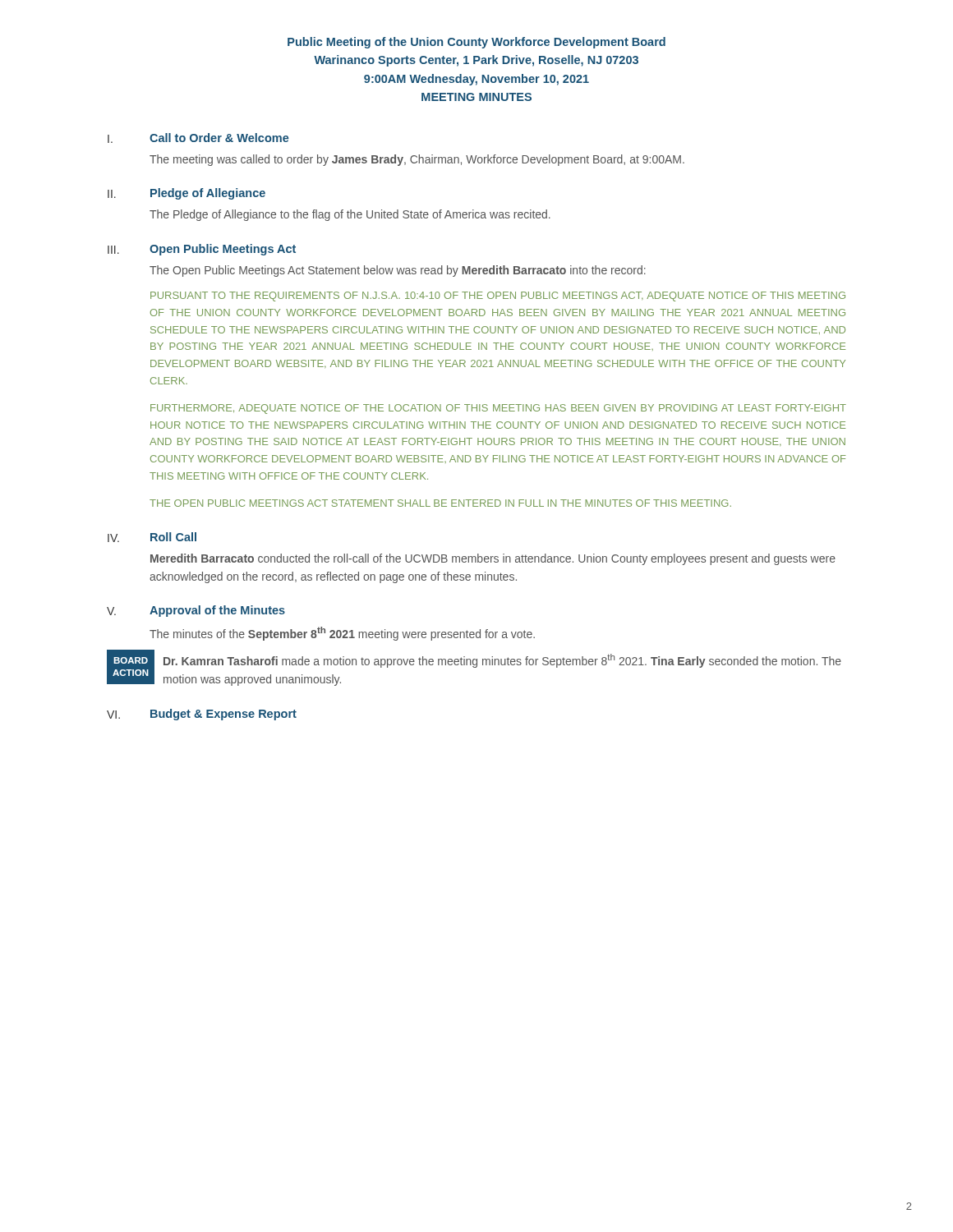
Task: Locate the section header with the text "Approval of the Minutes"
Action: [x=217, y=611]
